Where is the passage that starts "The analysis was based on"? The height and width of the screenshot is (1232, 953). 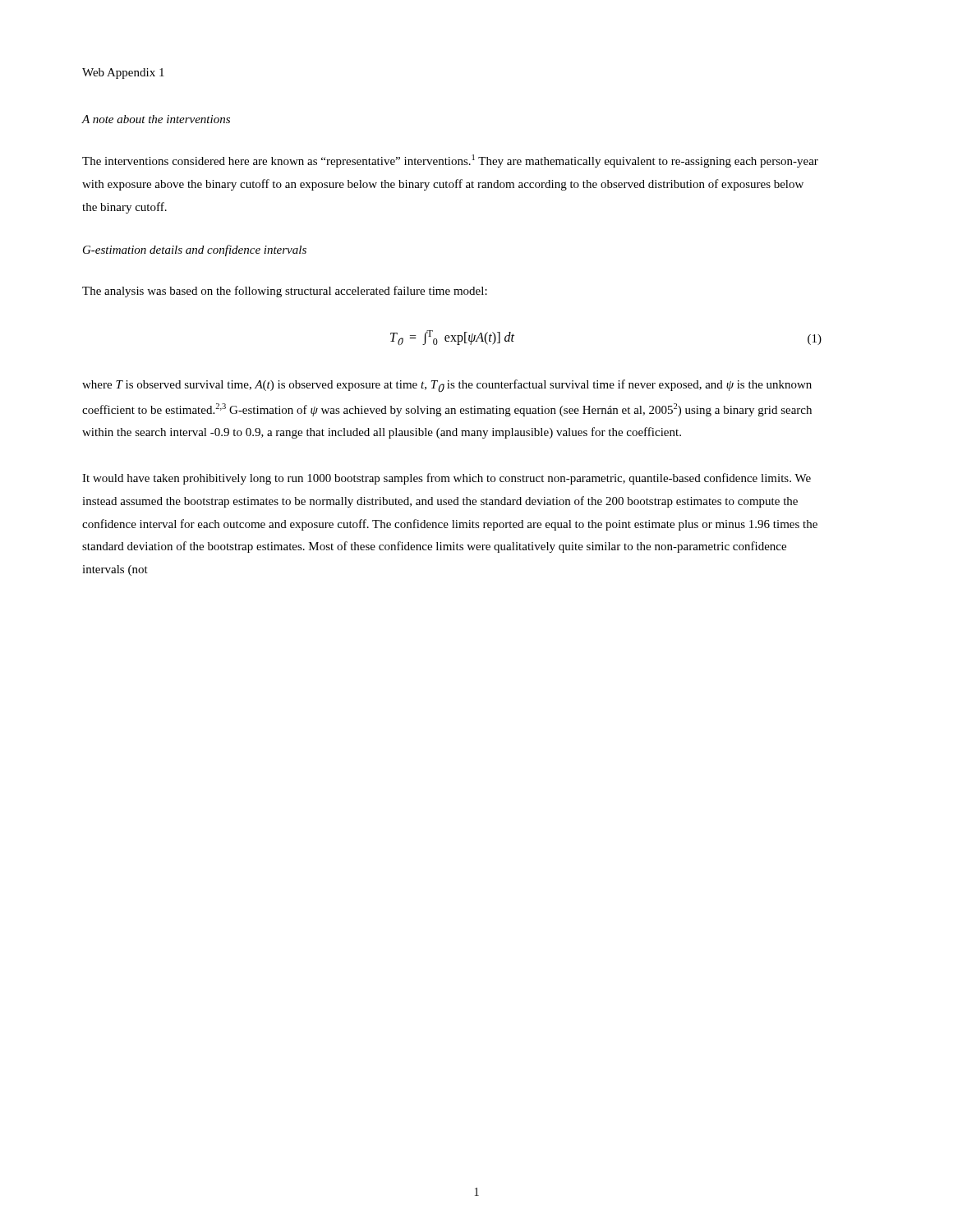click(285, 291)
